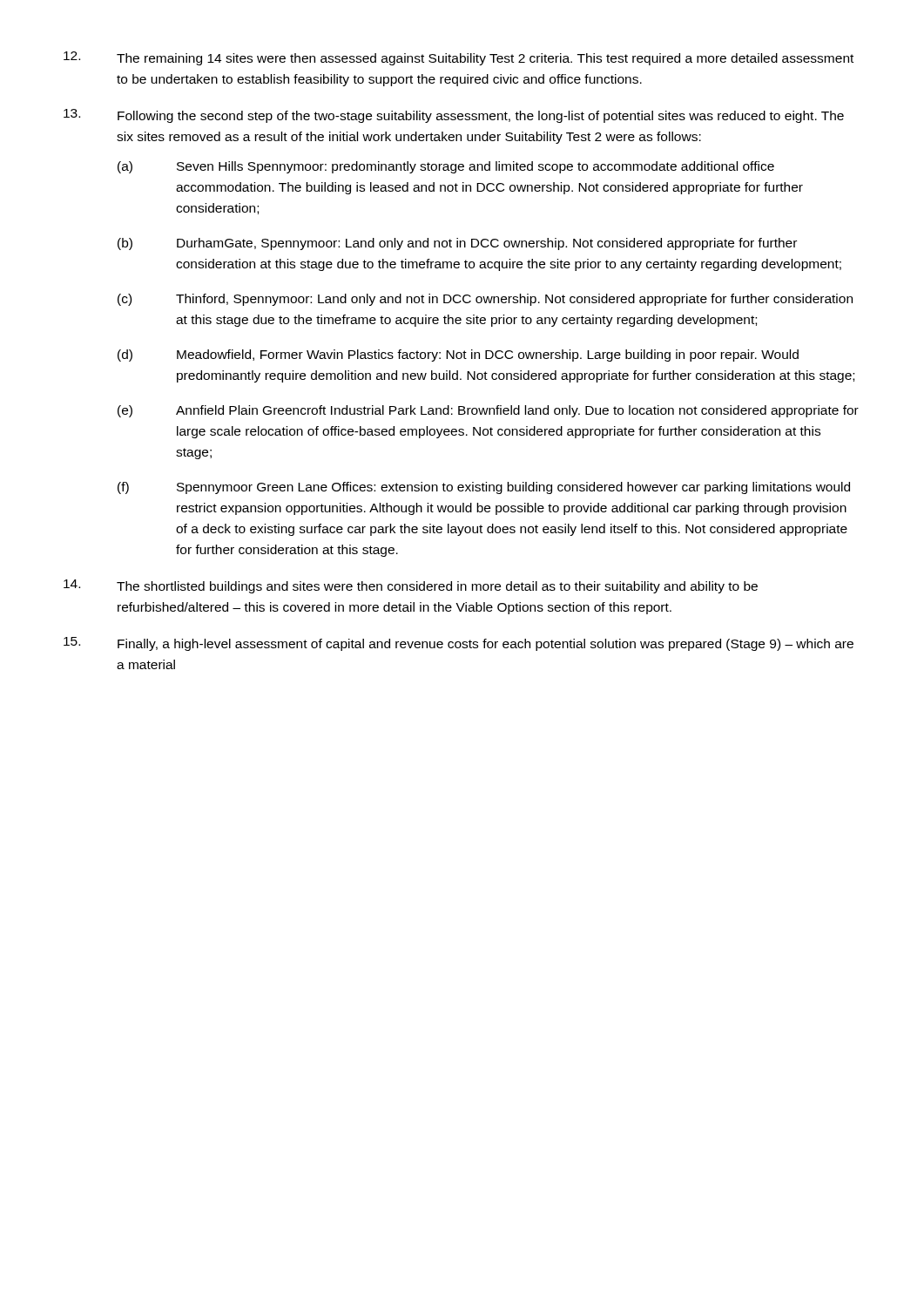924x1307 pixels.
Task: Select the list item with the text "(c) Thinford, Spennymoor: Land only and"
Action: pyautogui.click(x=489, y=309)
